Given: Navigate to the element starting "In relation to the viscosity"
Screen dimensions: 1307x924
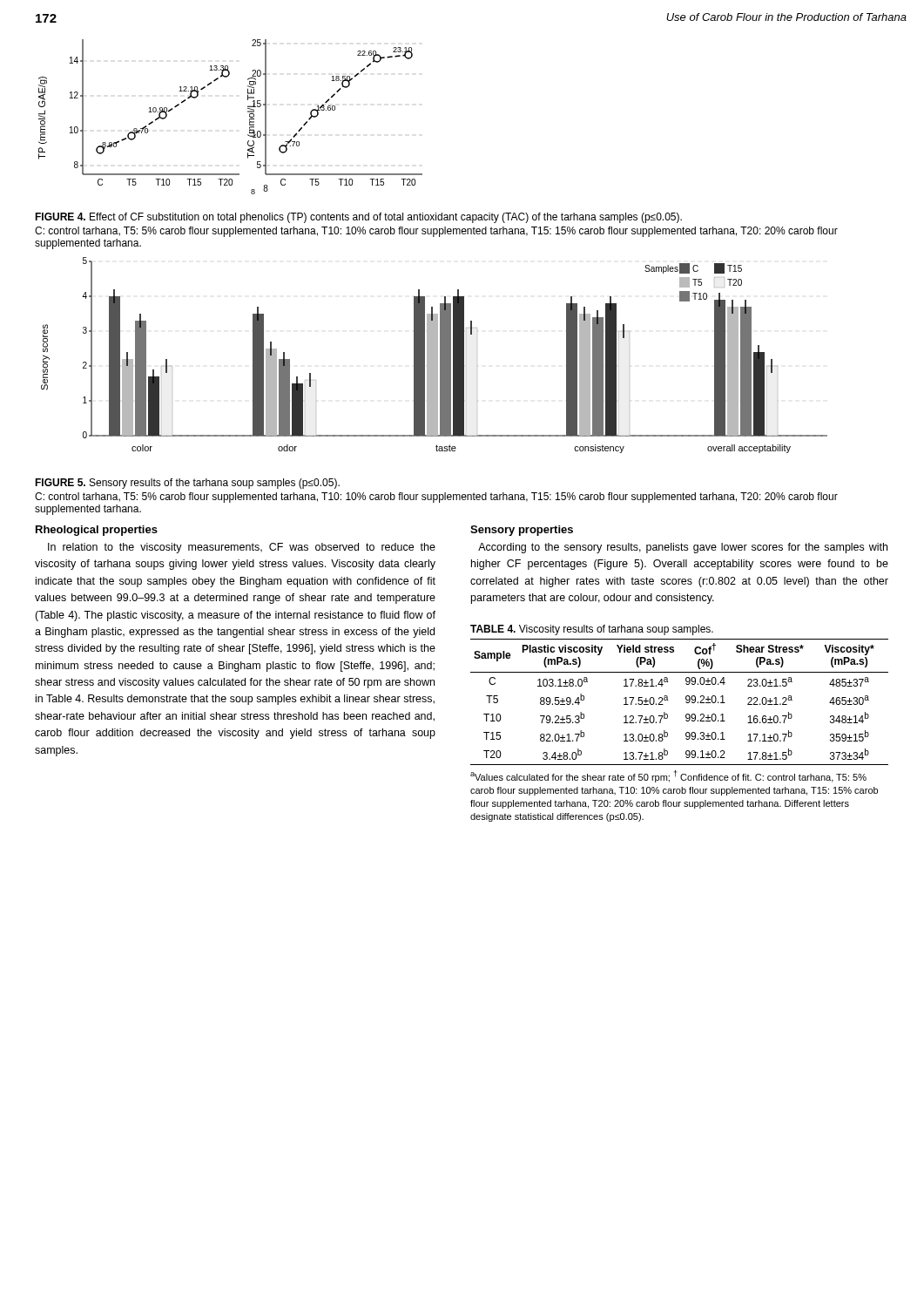Looking at the screenshot, I should click(235, 648).
